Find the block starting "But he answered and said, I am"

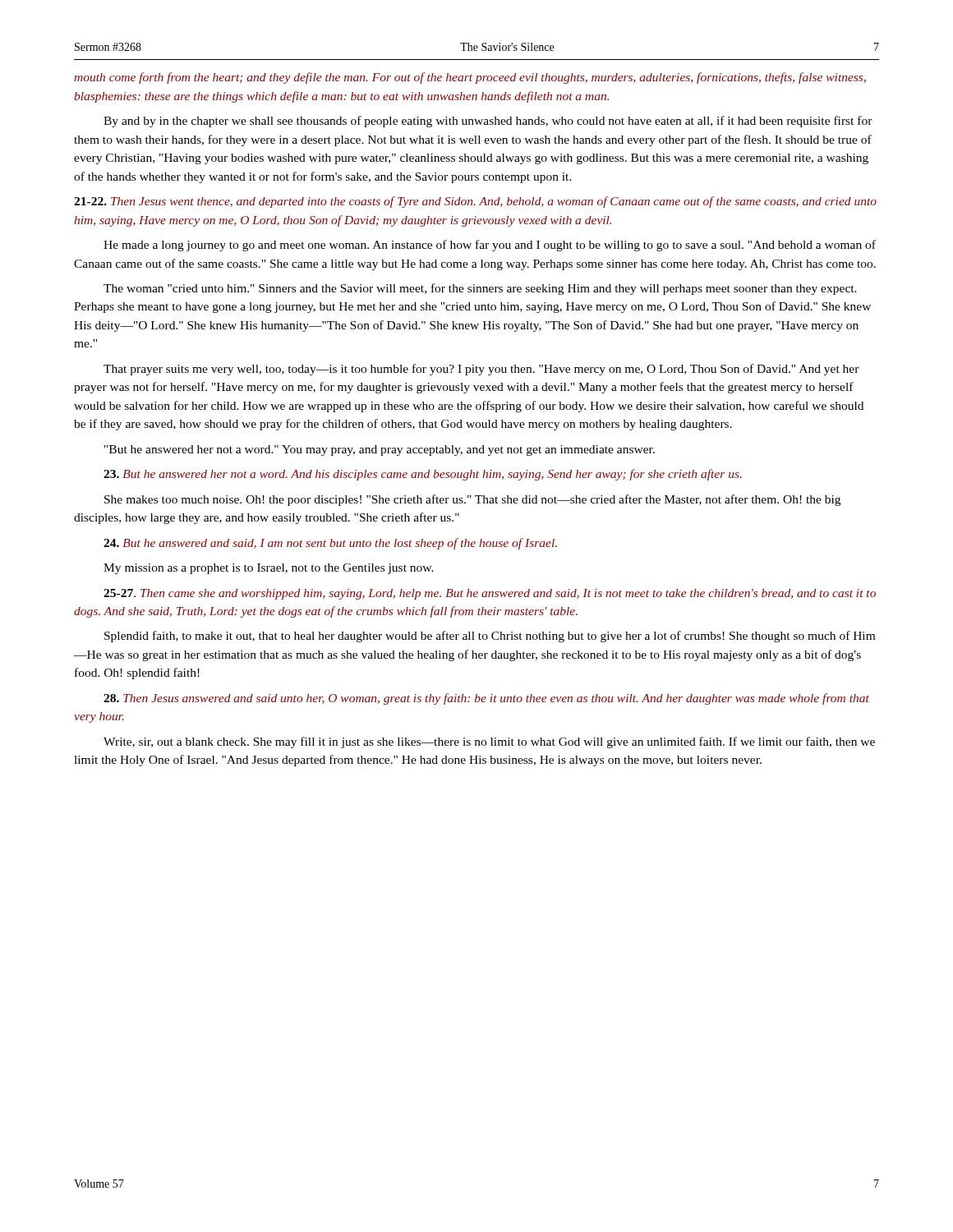pyautogui.click(x=476, y=543)
